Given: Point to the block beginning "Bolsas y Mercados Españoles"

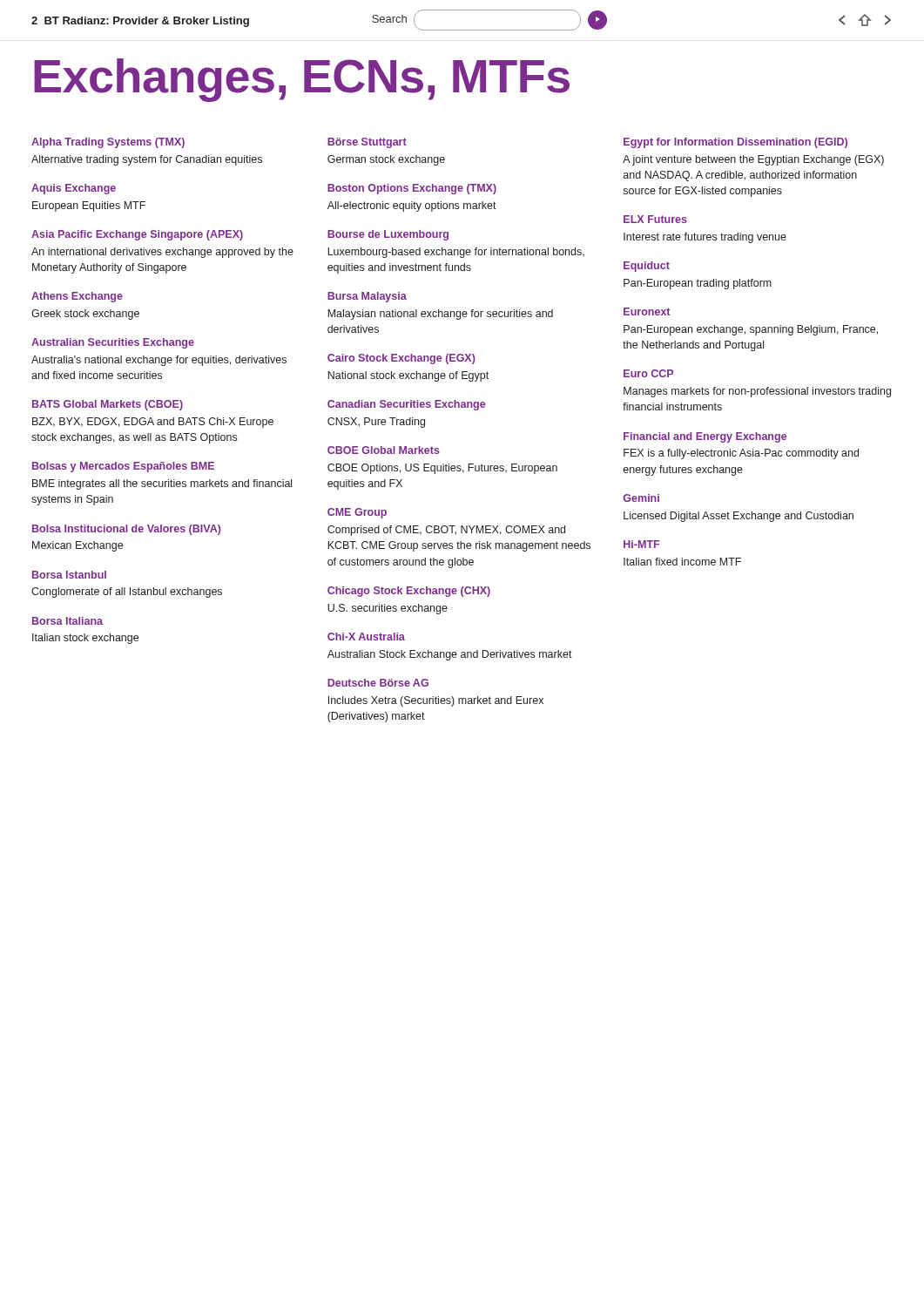Looking at the screenshot, I should 166,484.
